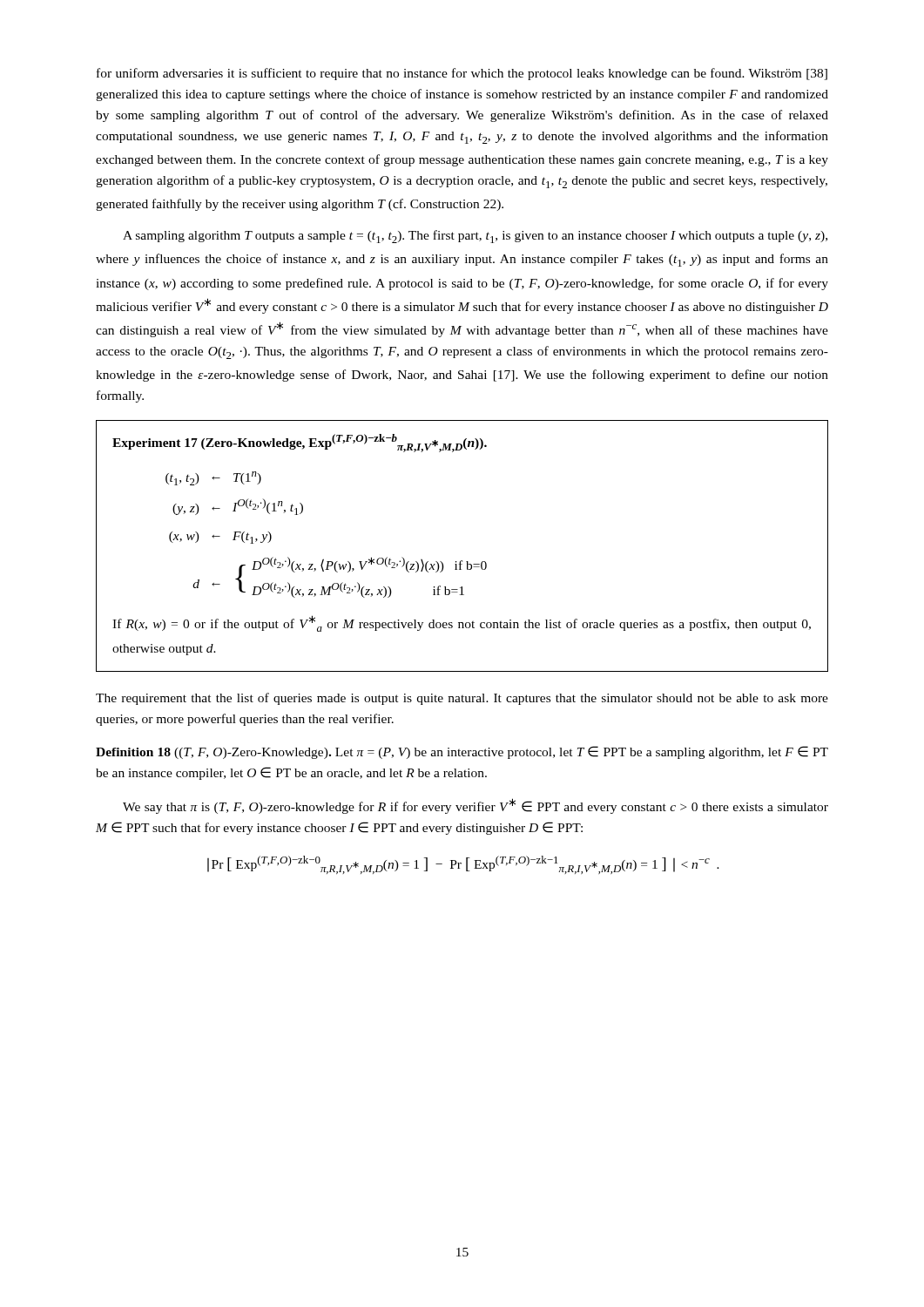Select the text block that reads "Definition 18 ((T,"

pos(462,762)
